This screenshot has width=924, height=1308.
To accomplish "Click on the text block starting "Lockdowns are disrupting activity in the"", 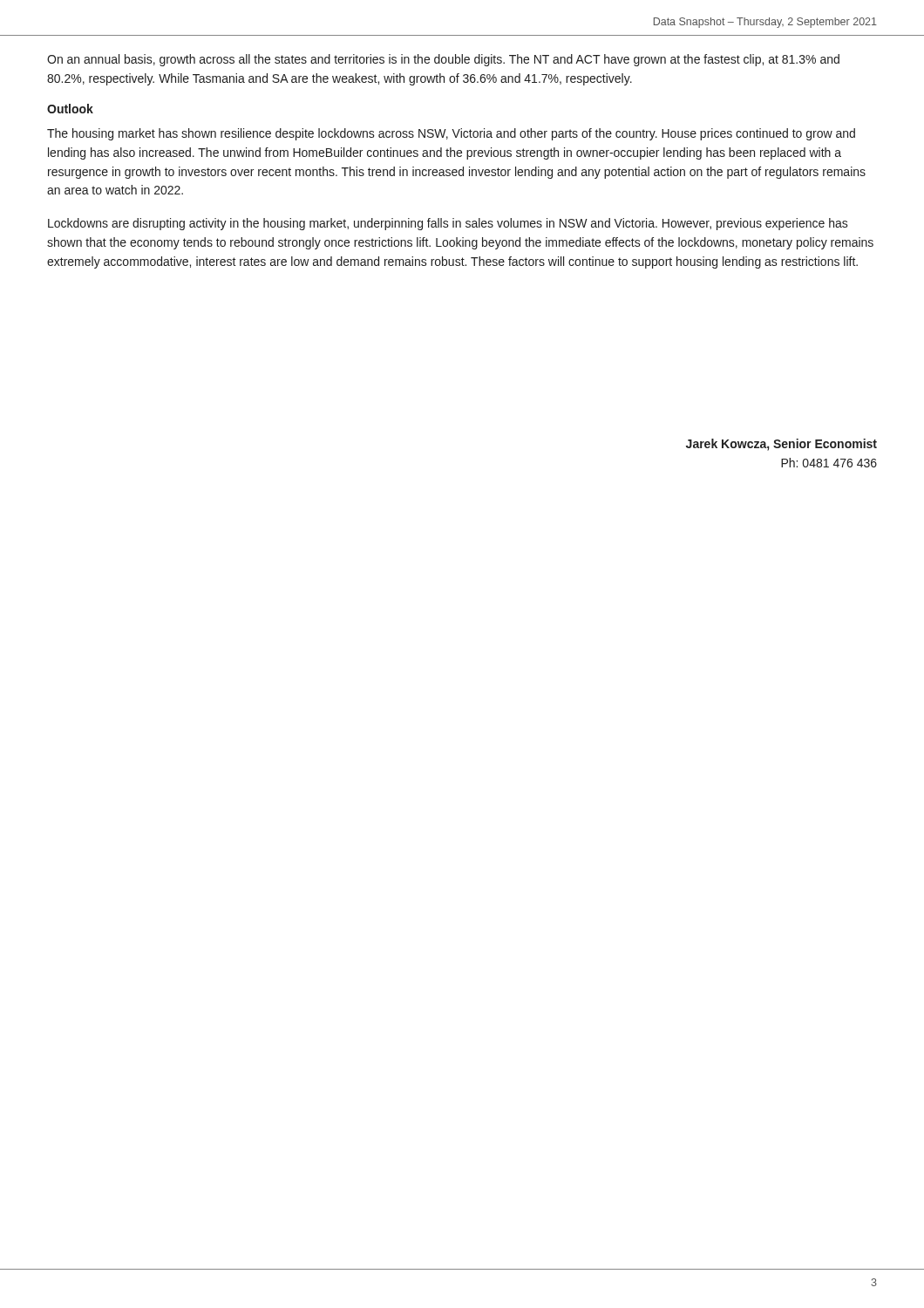I will click(460, 242).
